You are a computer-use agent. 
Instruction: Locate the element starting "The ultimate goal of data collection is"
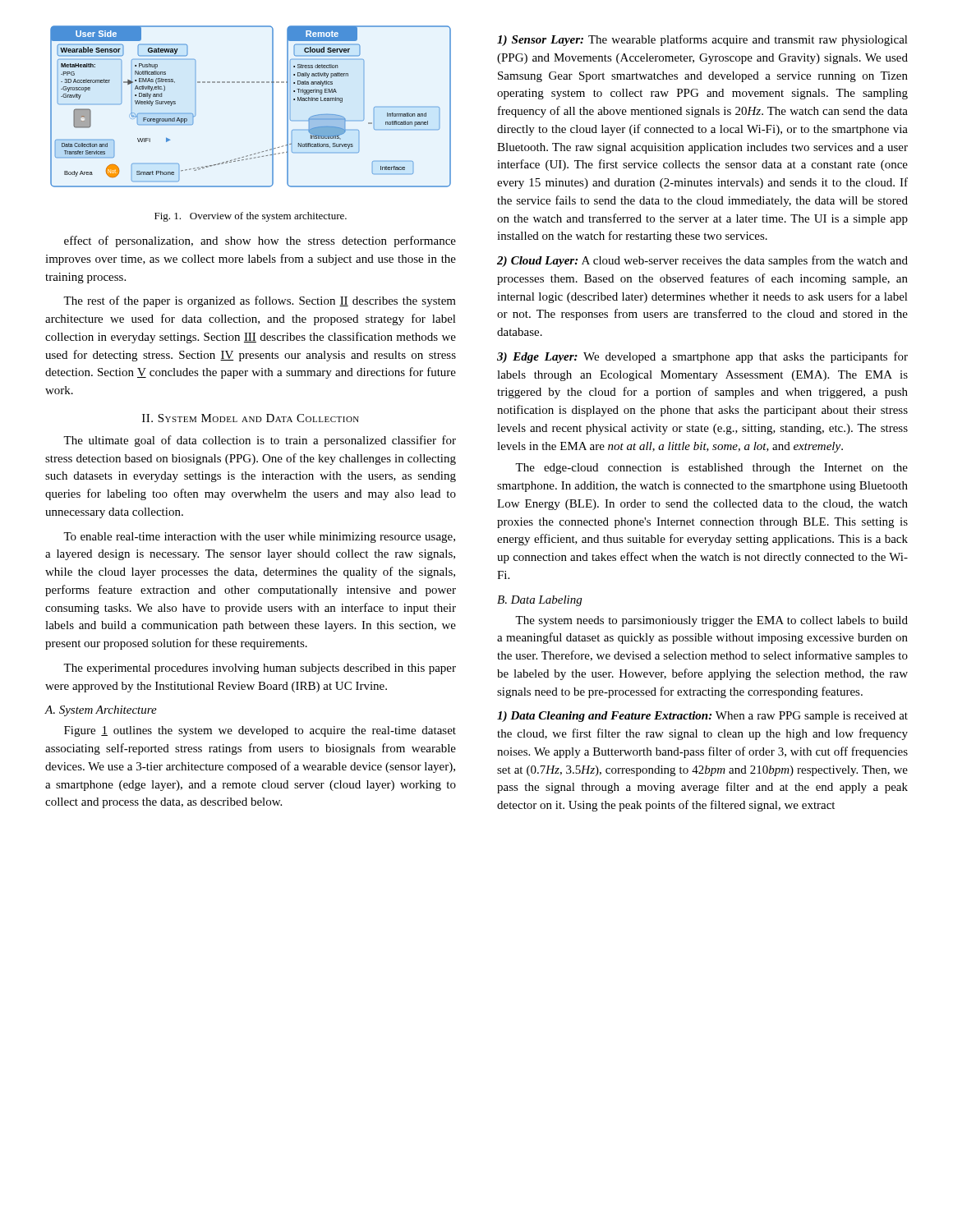[x=251, y=563]
